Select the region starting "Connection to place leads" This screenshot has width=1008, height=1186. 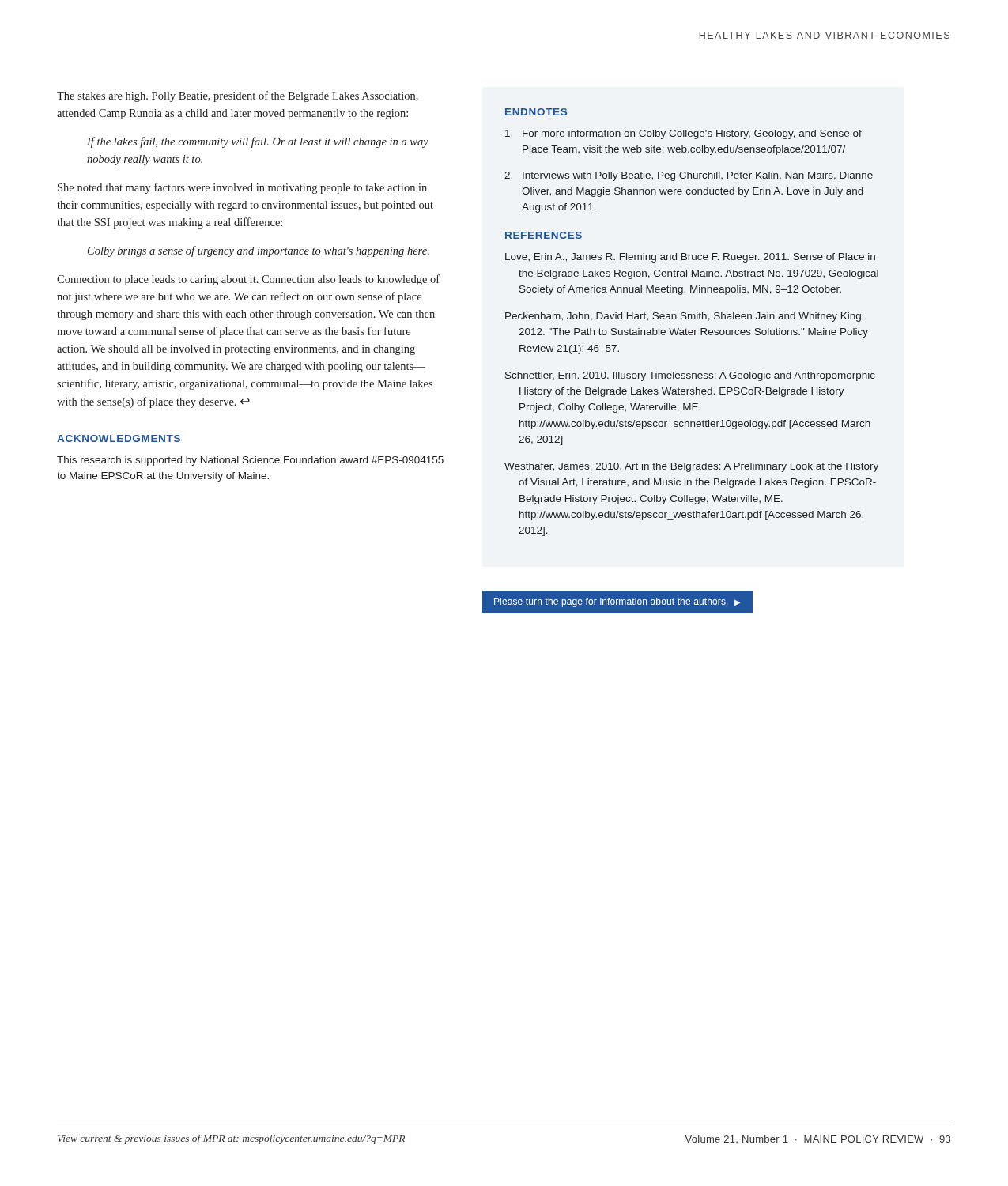(x=248, y=341)
